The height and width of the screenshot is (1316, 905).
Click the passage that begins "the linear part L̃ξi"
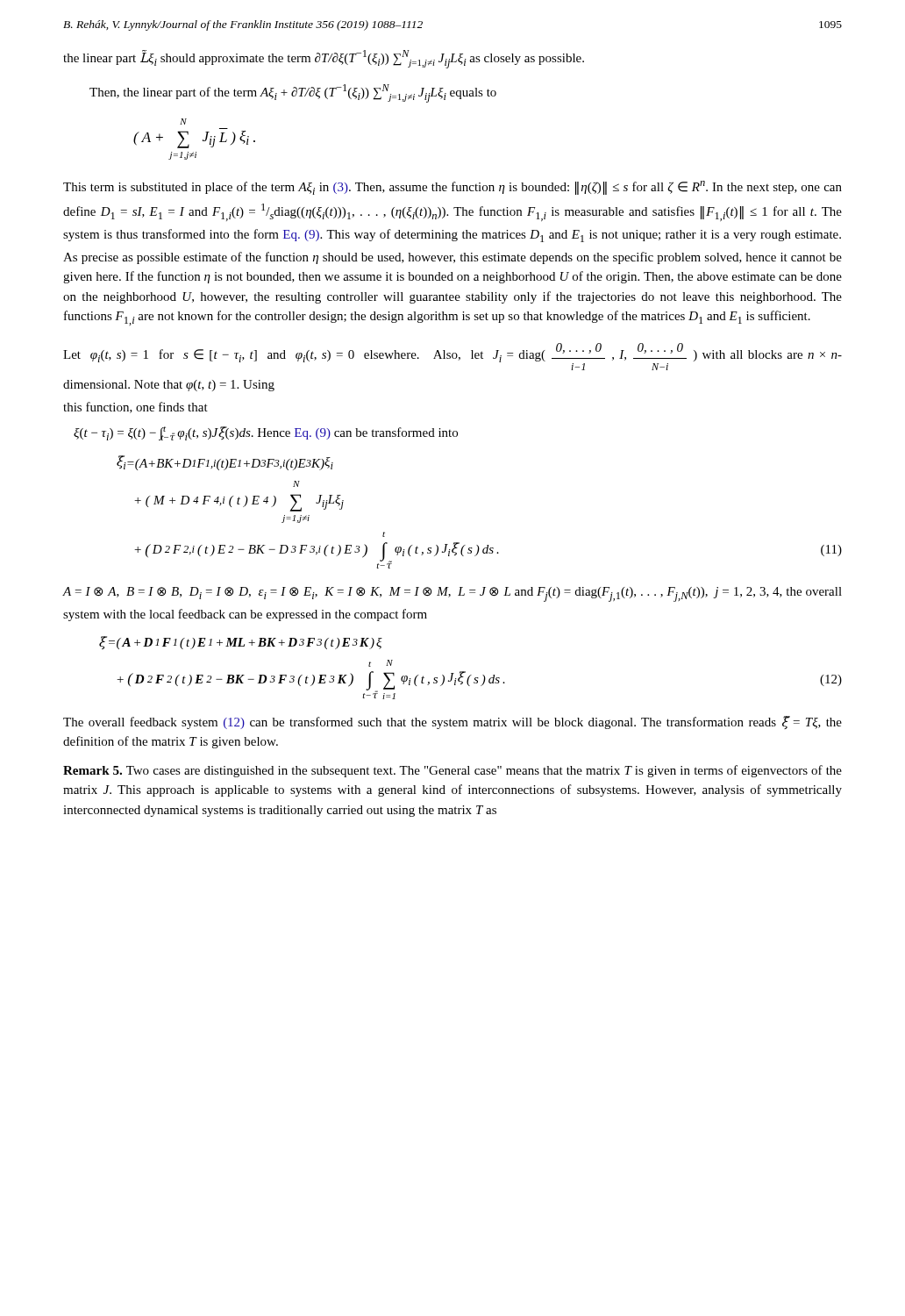click(x=324, y=58)
